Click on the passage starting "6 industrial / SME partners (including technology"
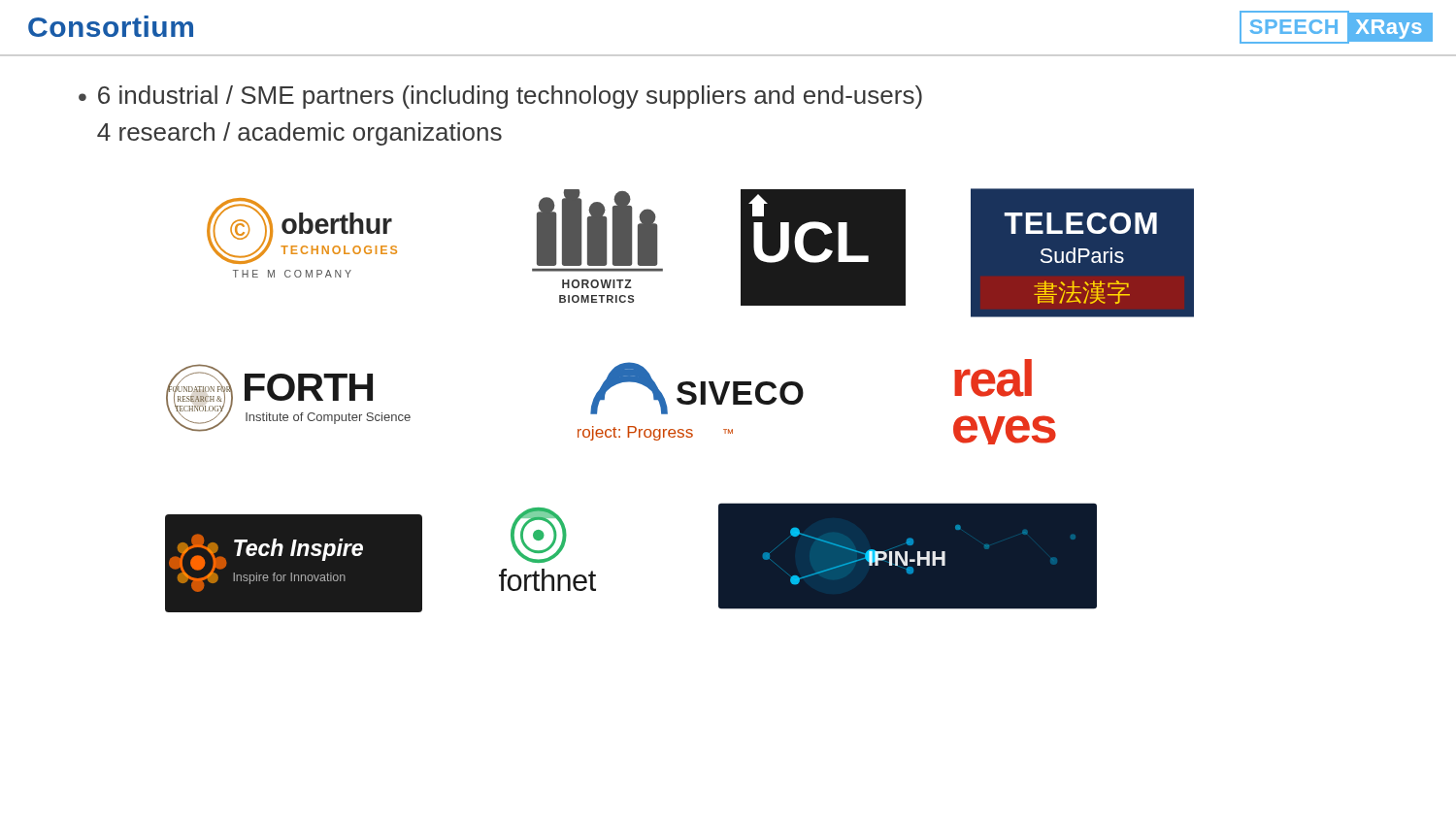1456x819 pixels. click(510, 113)
